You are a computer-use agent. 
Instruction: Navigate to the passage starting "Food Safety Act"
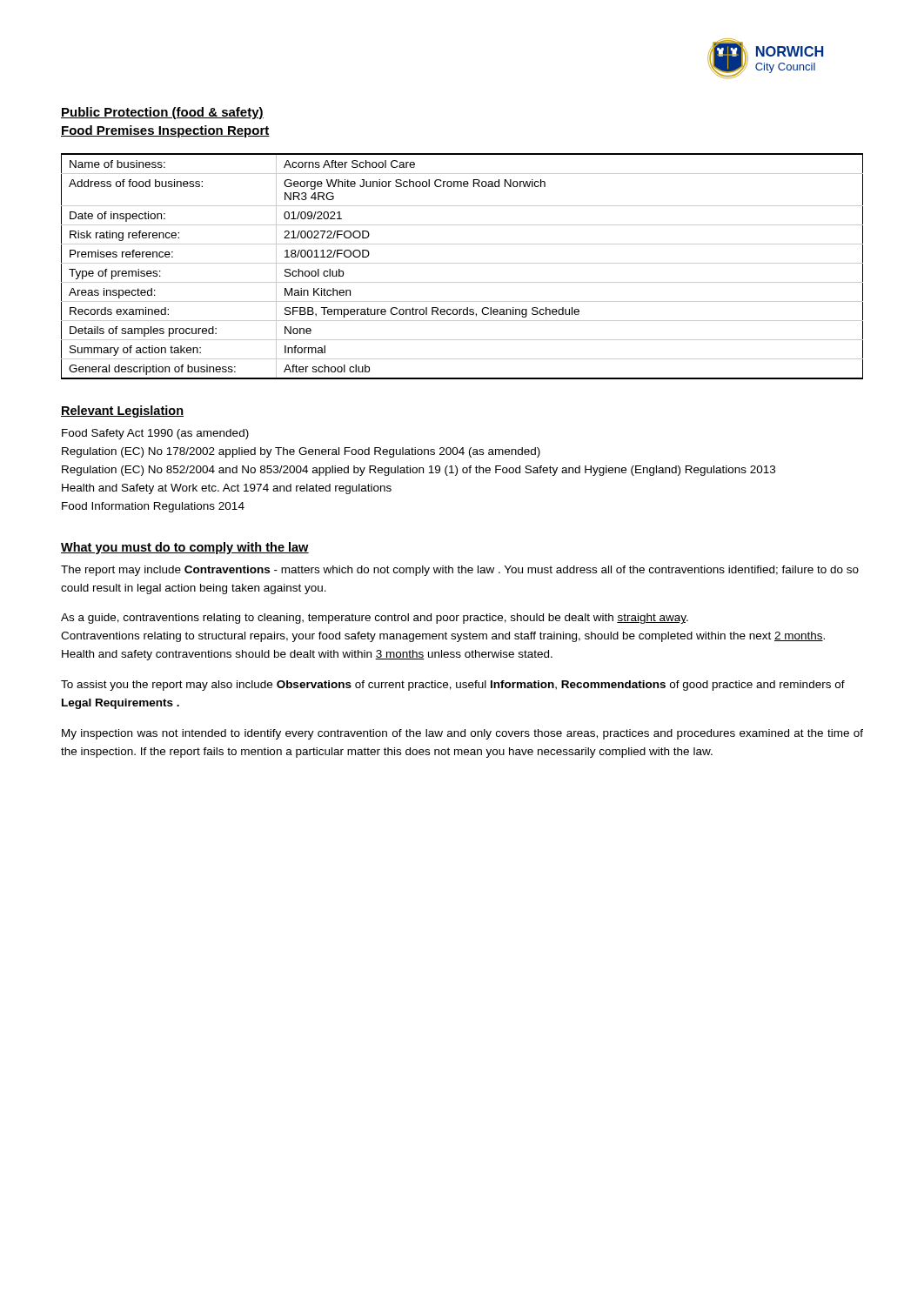418,469
